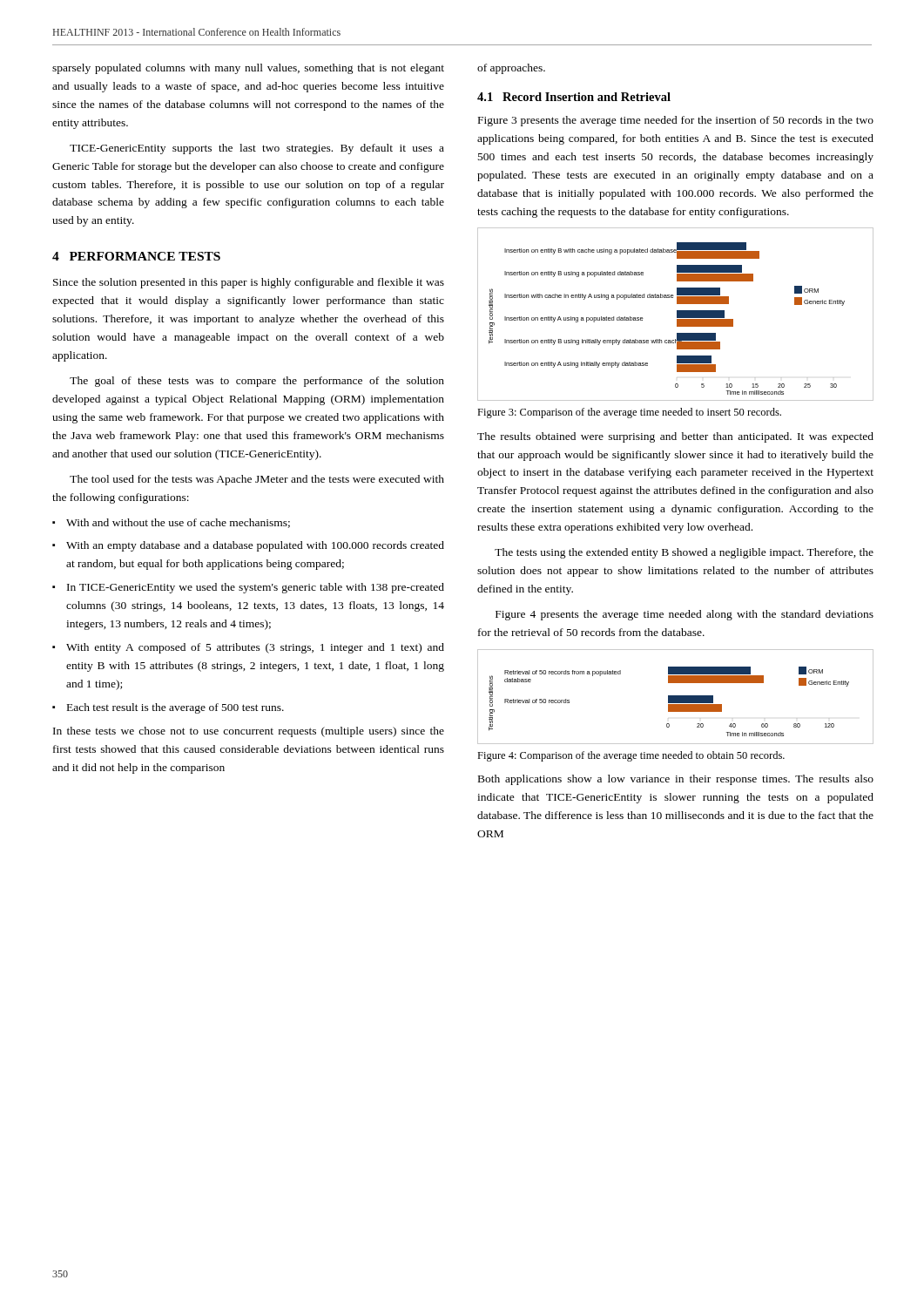
Task: Where is the passage that starts "The results obtained were surprising and better than"?
Action: tap(675, 535)
